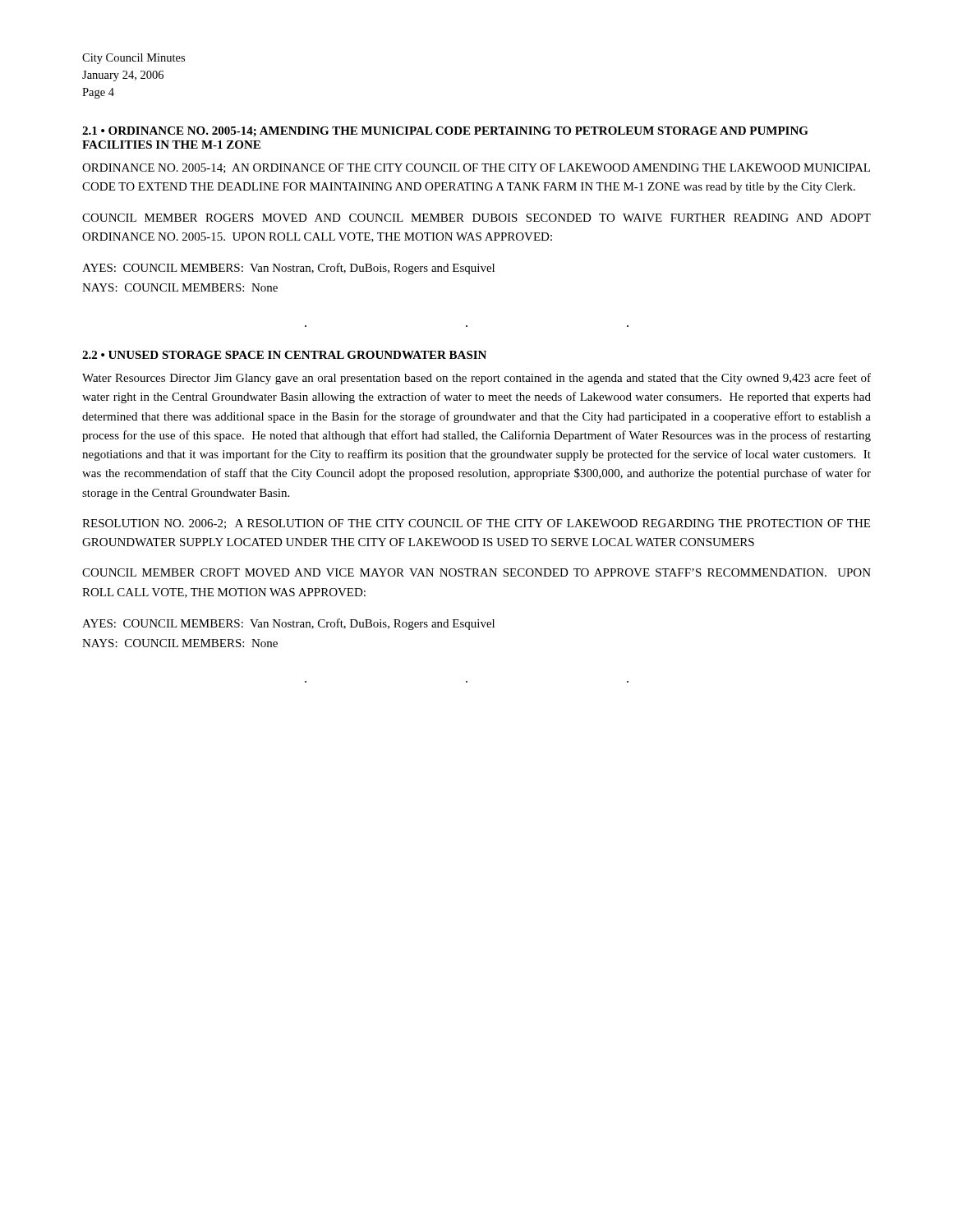Select the element starting "COUNCIL MEMBER CROFT"
The height and width of the screenshot is (1232, 953).
(476, 582)
